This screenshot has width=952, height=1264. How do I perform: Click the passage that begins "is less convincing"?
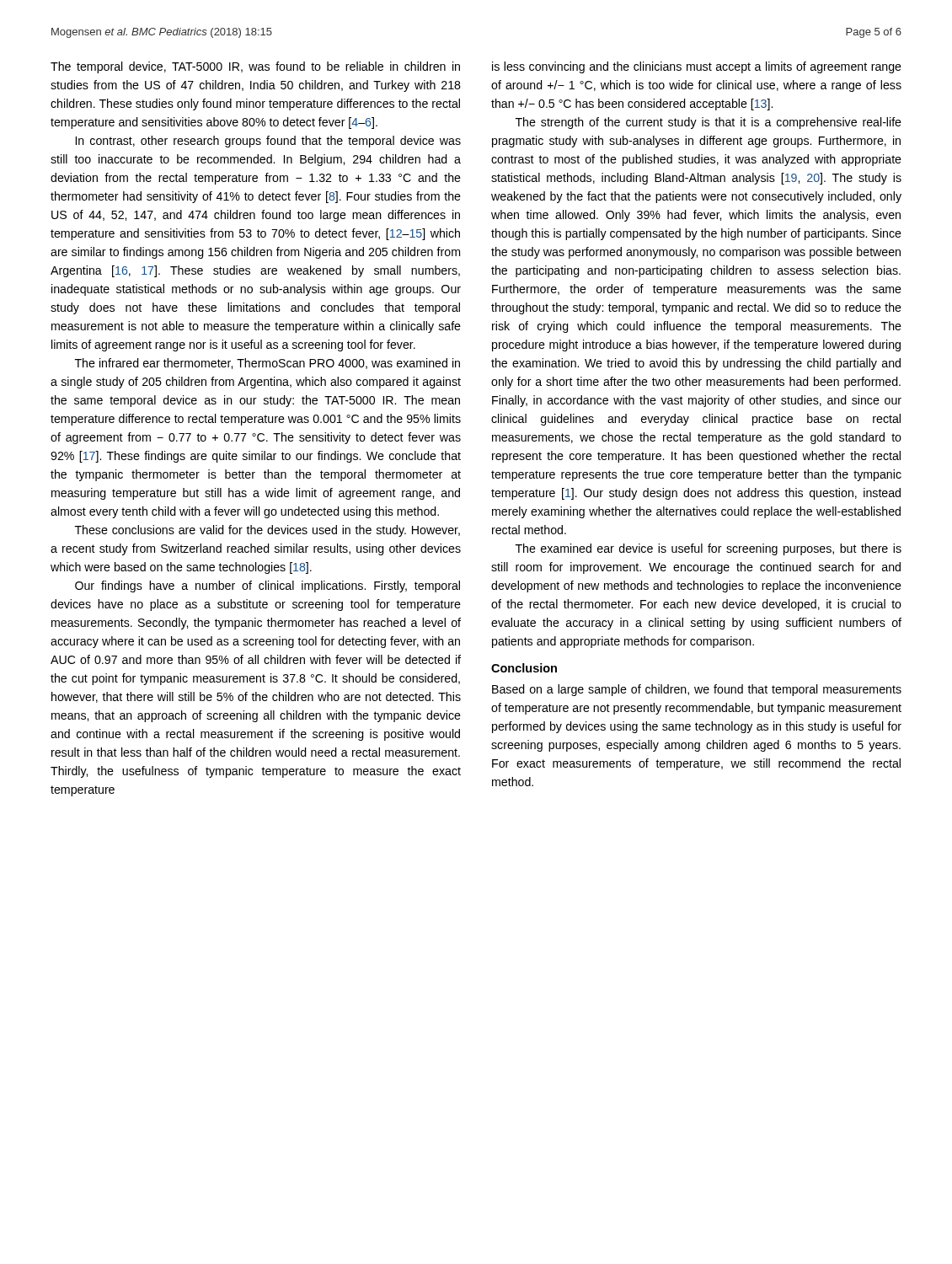[x=696, y=85]
